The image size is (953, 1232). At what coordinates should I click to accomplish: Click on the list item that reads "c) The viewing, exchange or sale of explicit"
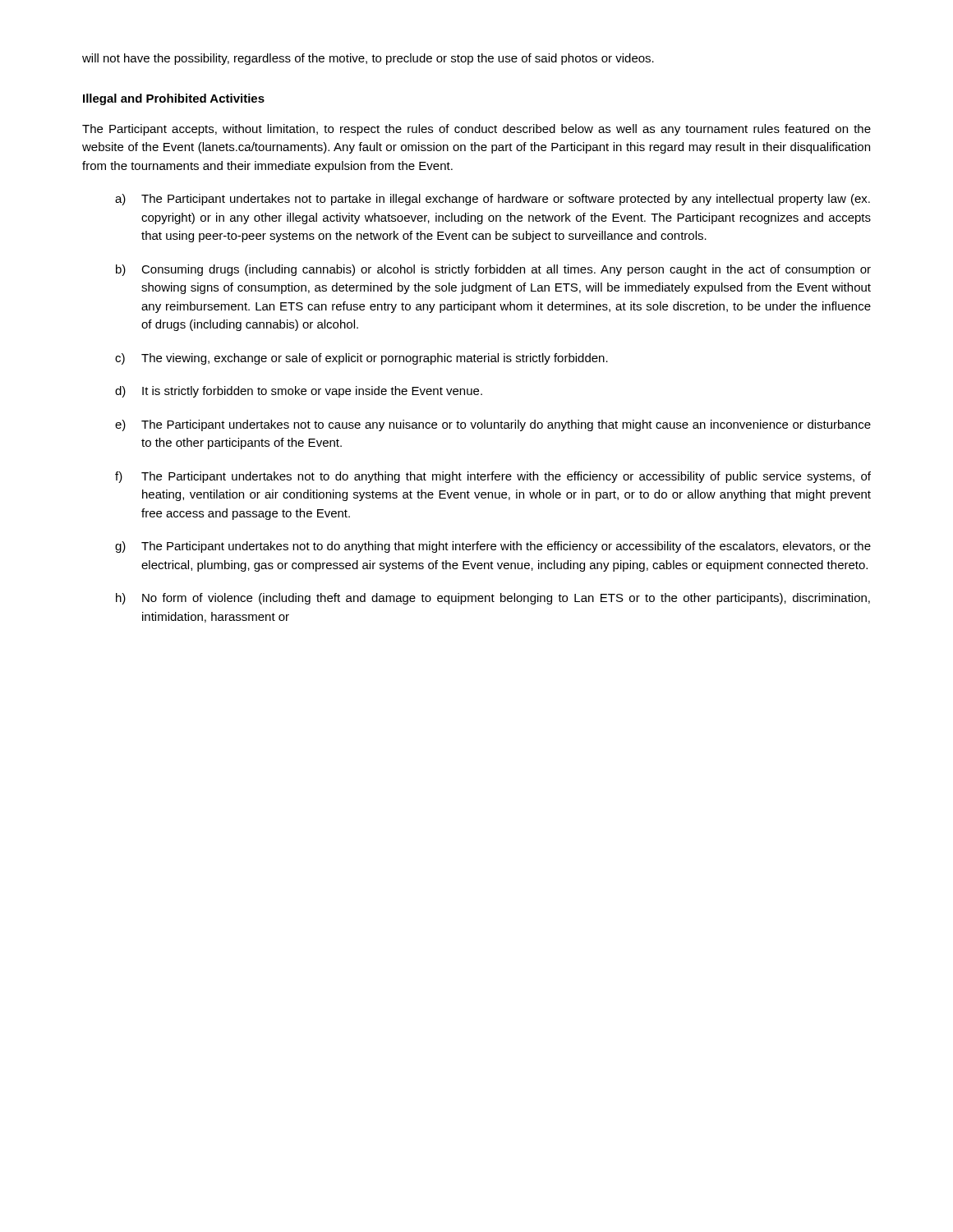tap(493, 358)
